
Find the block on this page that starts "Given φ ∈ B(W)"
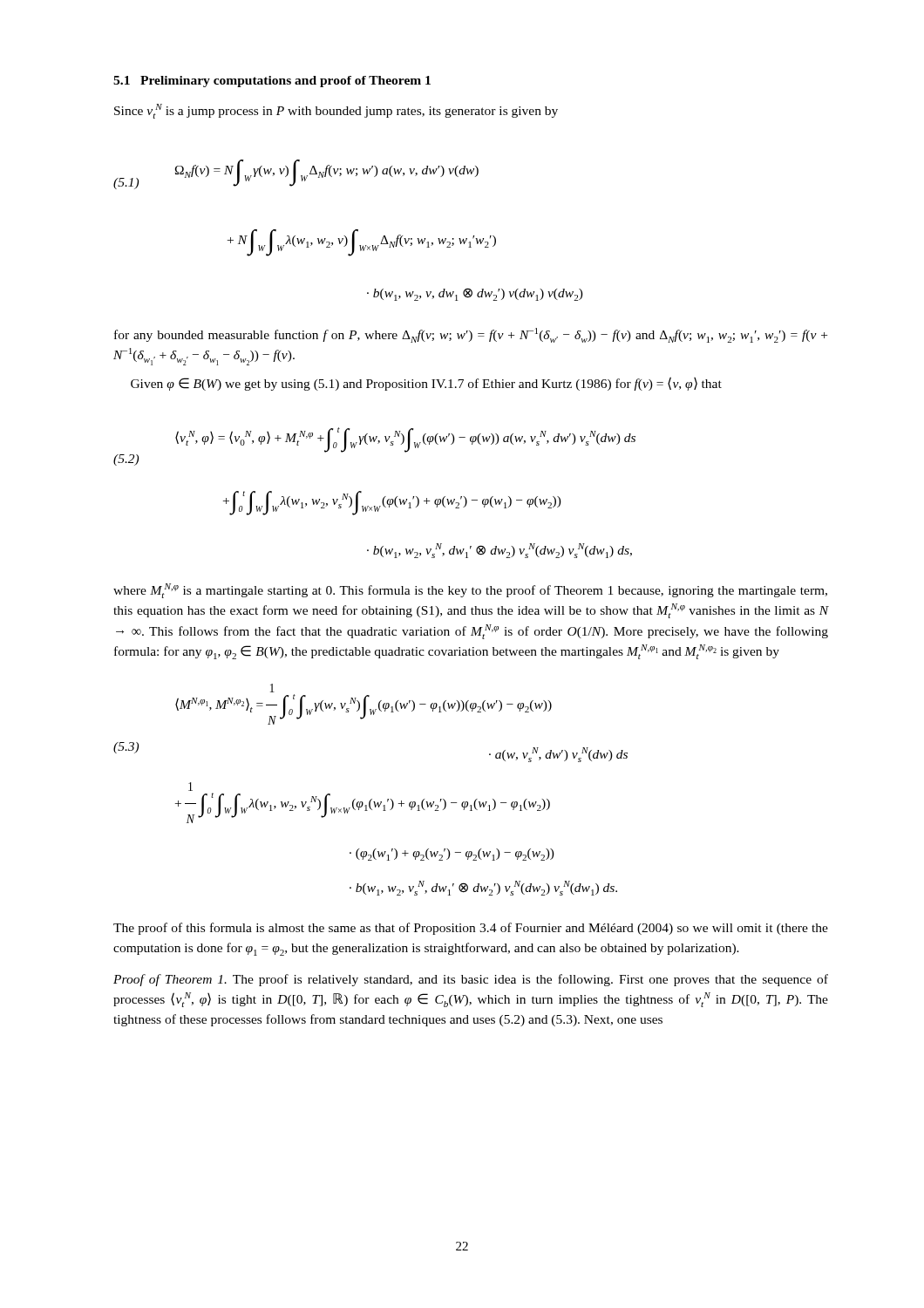[417, 384]
